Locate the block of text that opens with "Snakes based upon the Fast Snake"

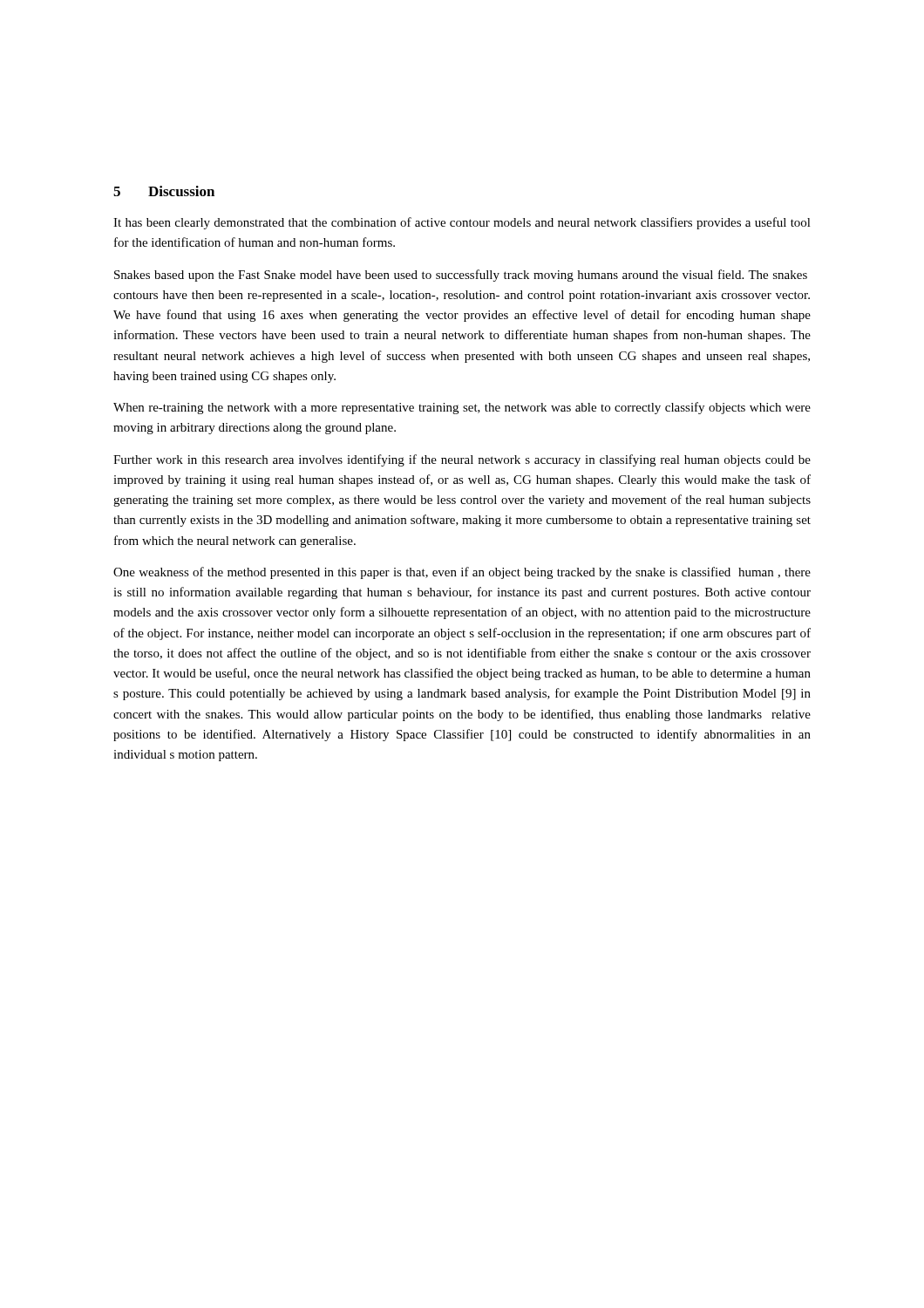pyautogui.click(x=462, y=325)
